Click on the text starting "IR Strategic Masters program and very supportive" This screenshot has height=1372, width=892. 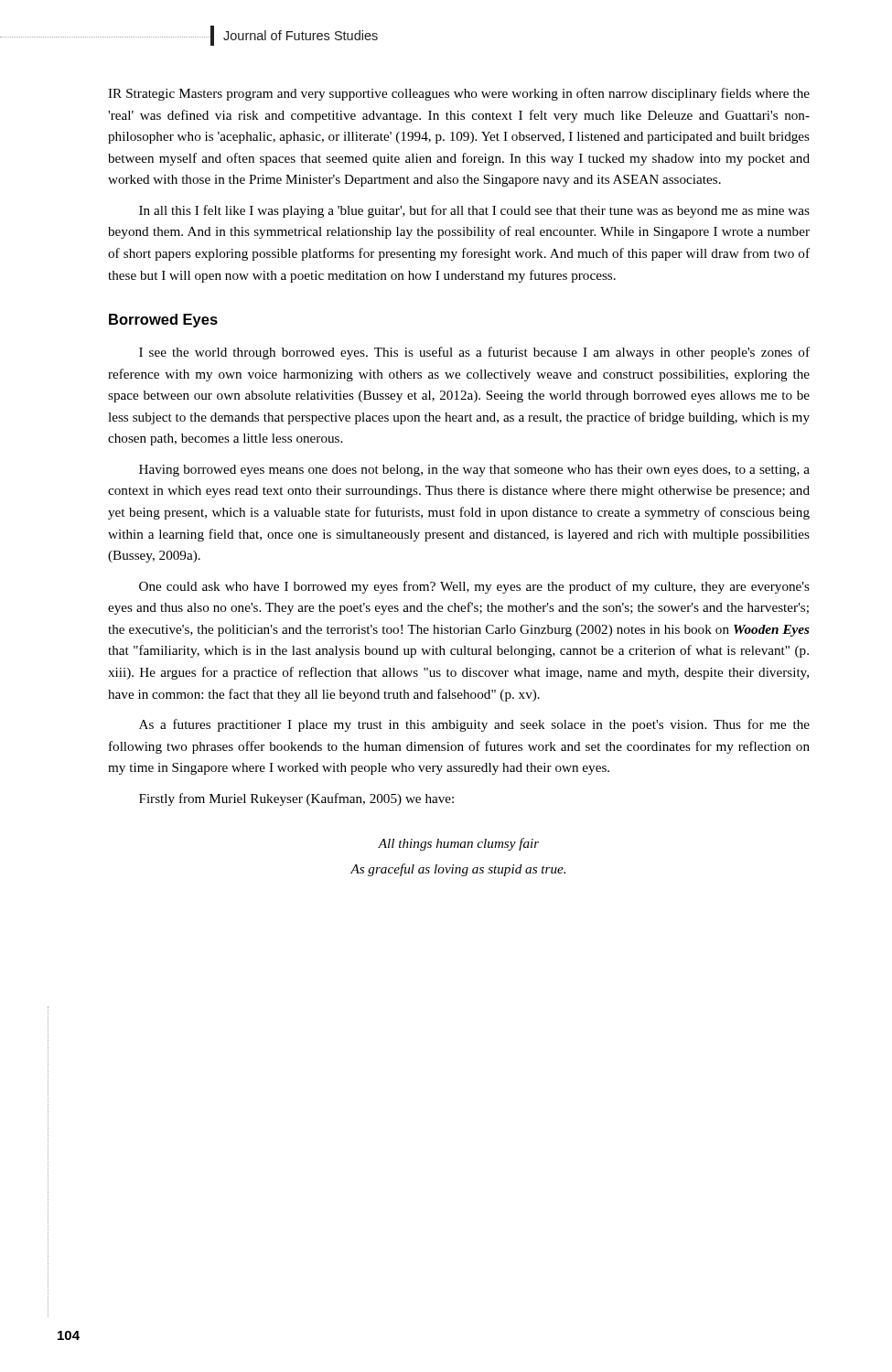(459, 136)
